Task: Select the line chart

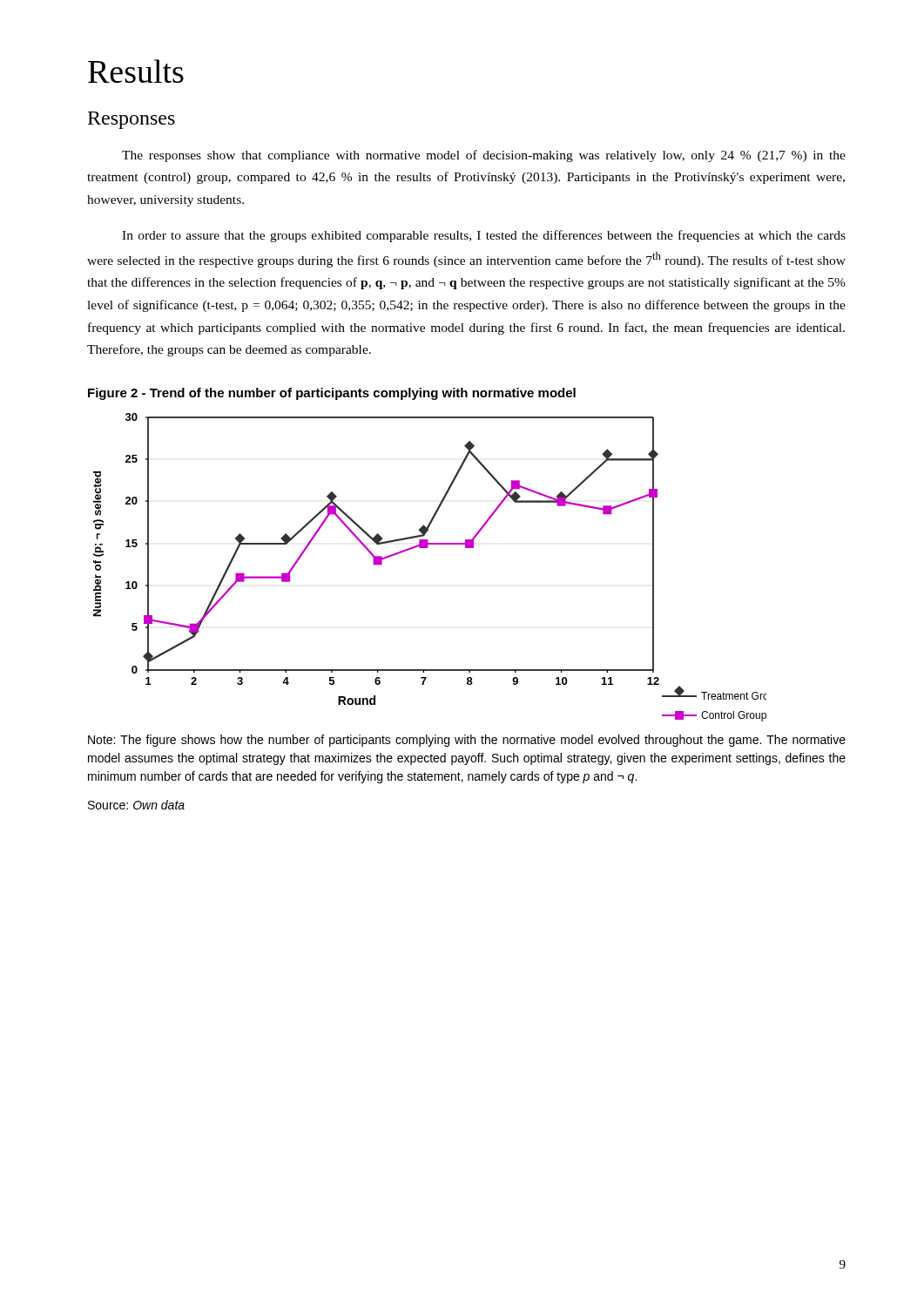Action: (x=466, y=567)
